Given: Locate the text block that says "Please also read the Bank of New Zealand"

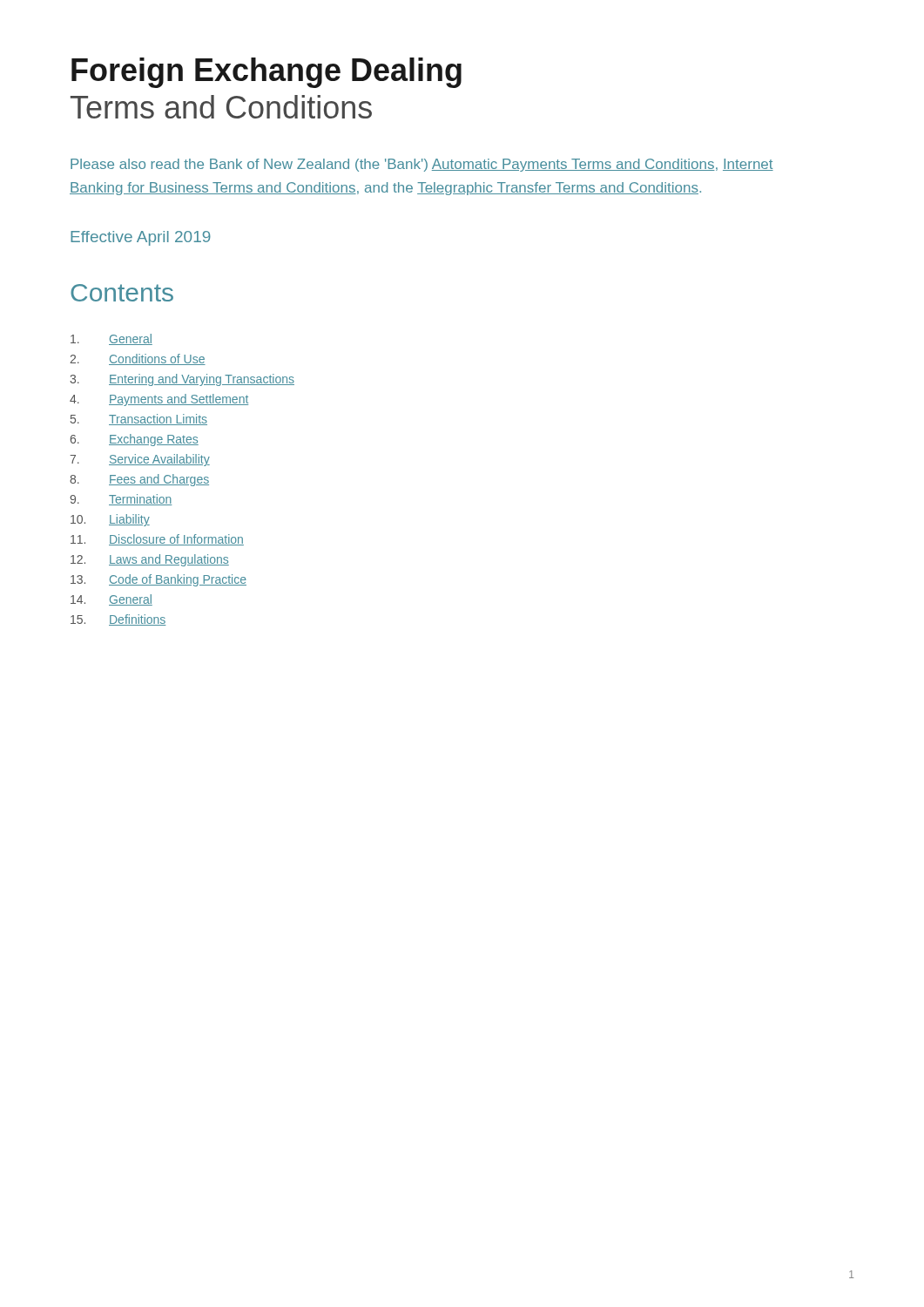Looking at the screenshot, I should 421,176.
